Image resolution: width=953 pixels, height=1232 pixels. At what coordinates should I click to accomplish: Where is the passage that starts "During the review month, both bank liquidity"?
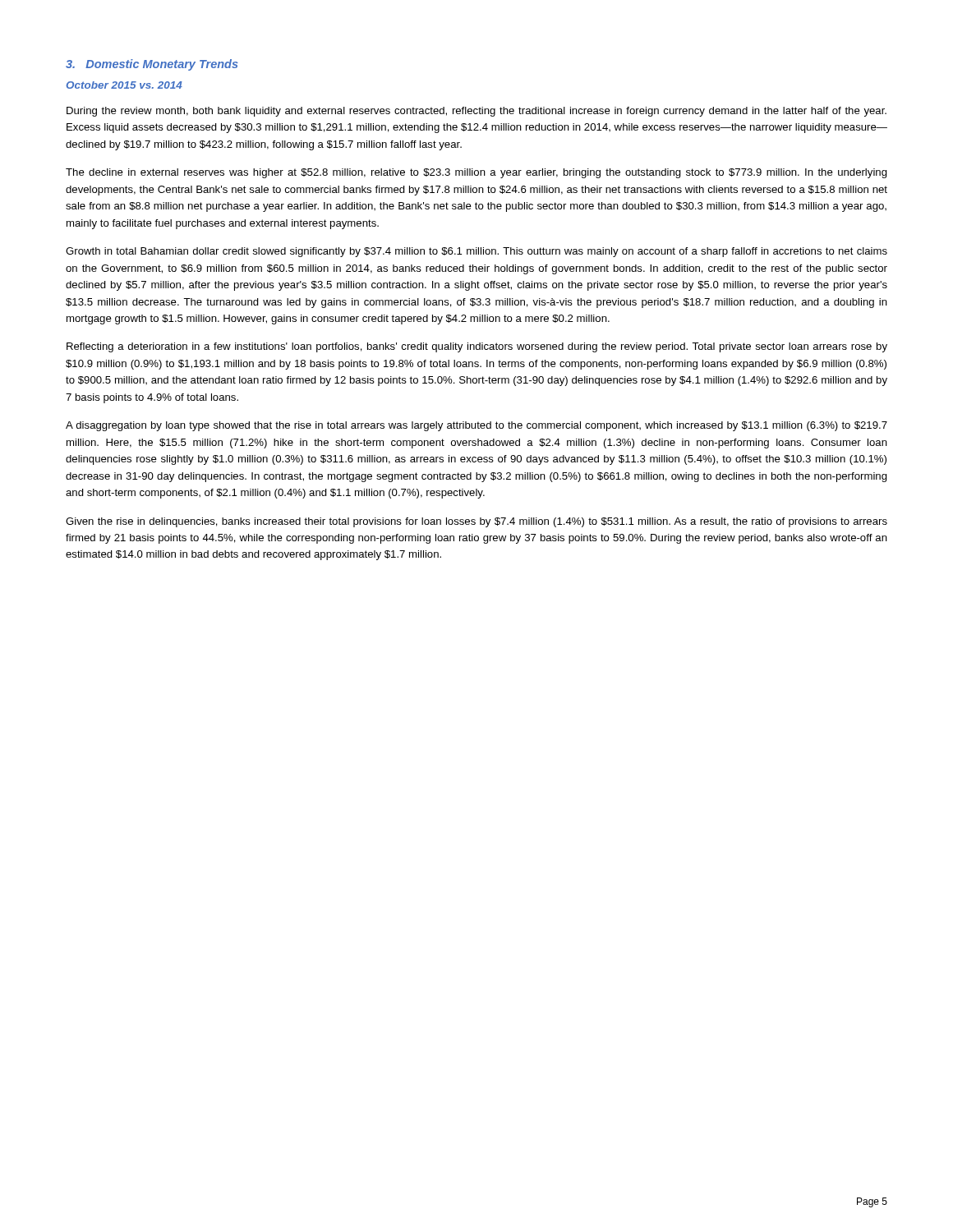click(476, 127)
